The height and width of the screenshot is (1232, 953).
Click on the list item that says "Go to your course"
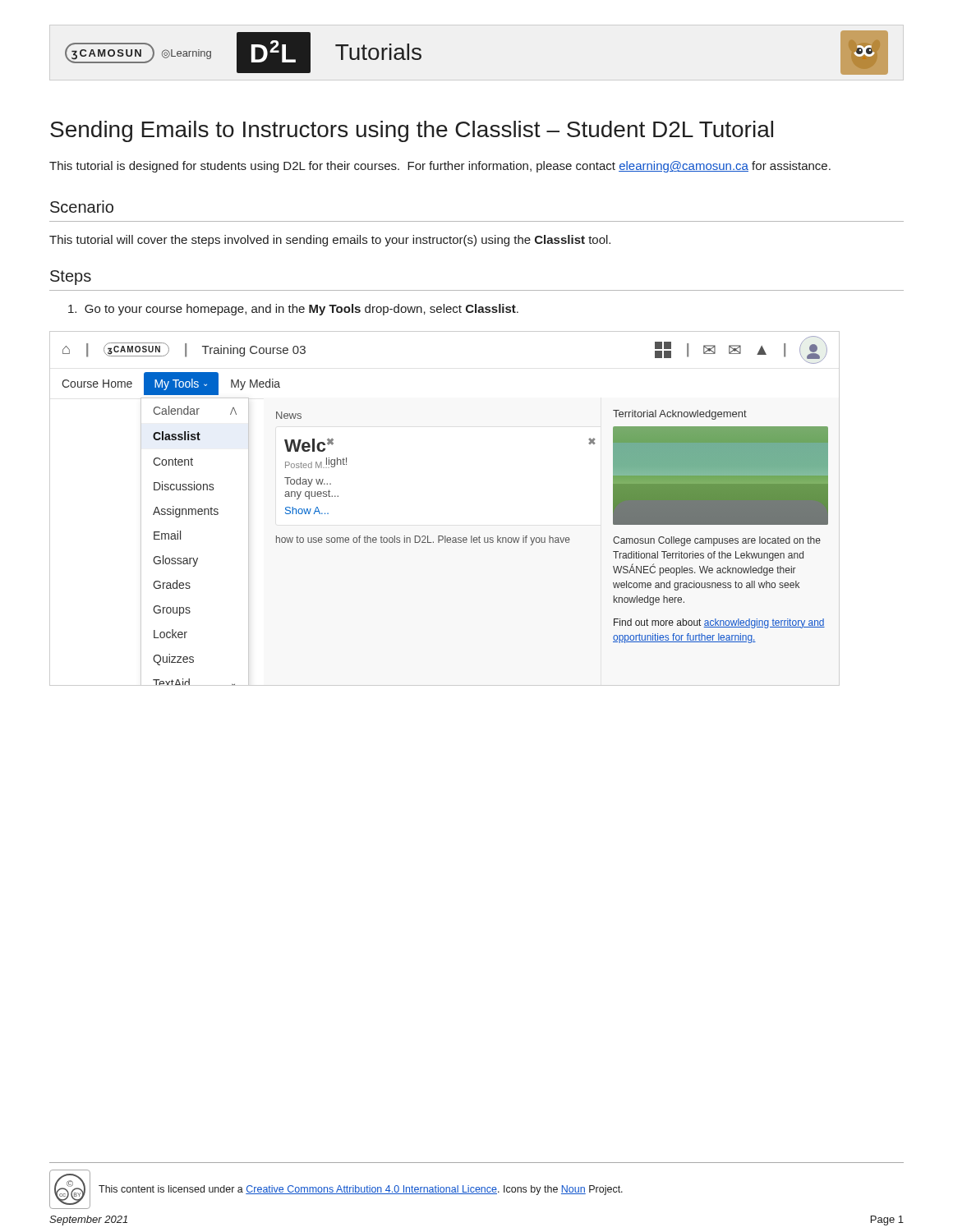pos(293,308)
